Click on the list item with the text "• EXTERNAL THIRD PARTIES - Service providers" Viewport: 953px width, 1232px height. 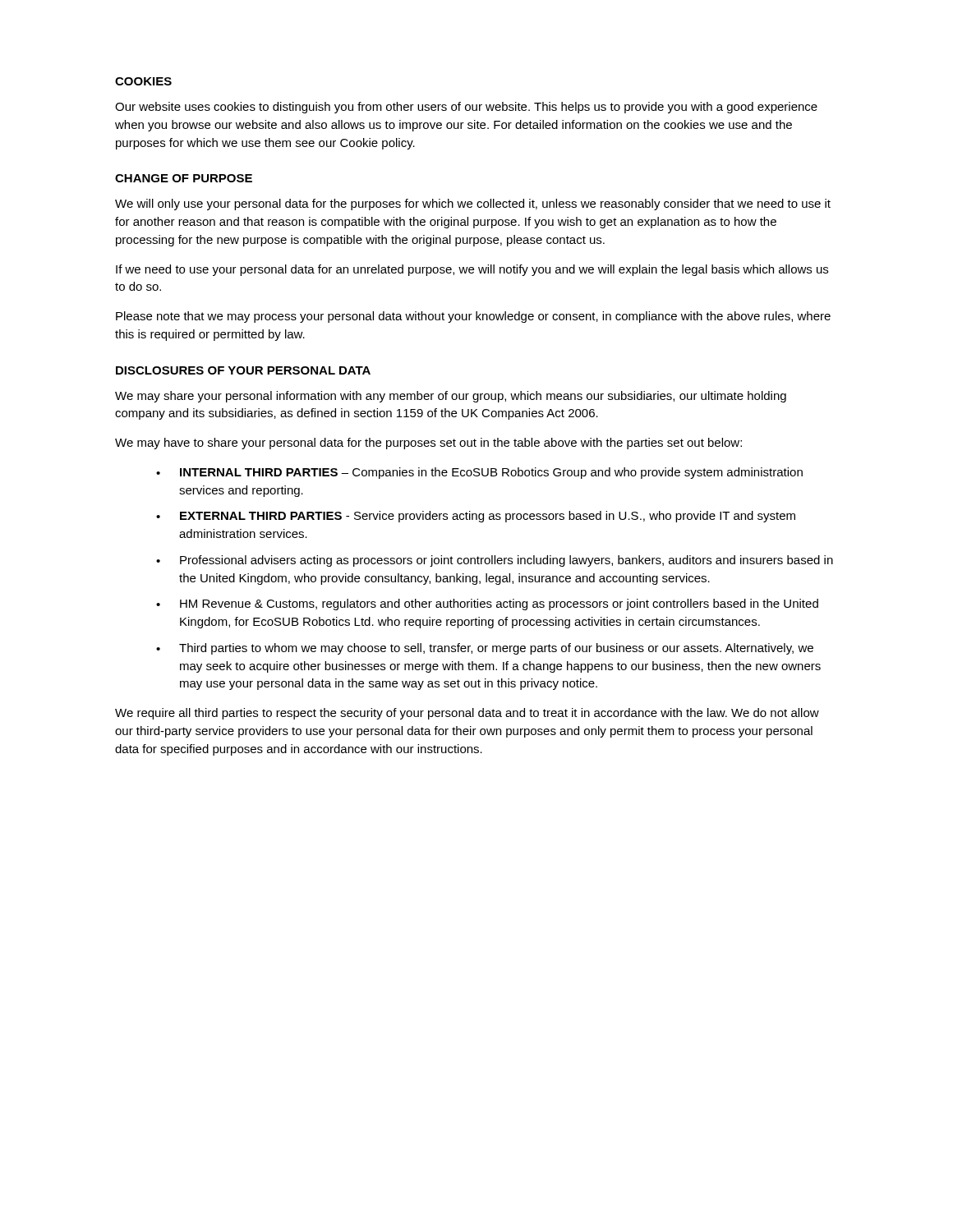497,525
